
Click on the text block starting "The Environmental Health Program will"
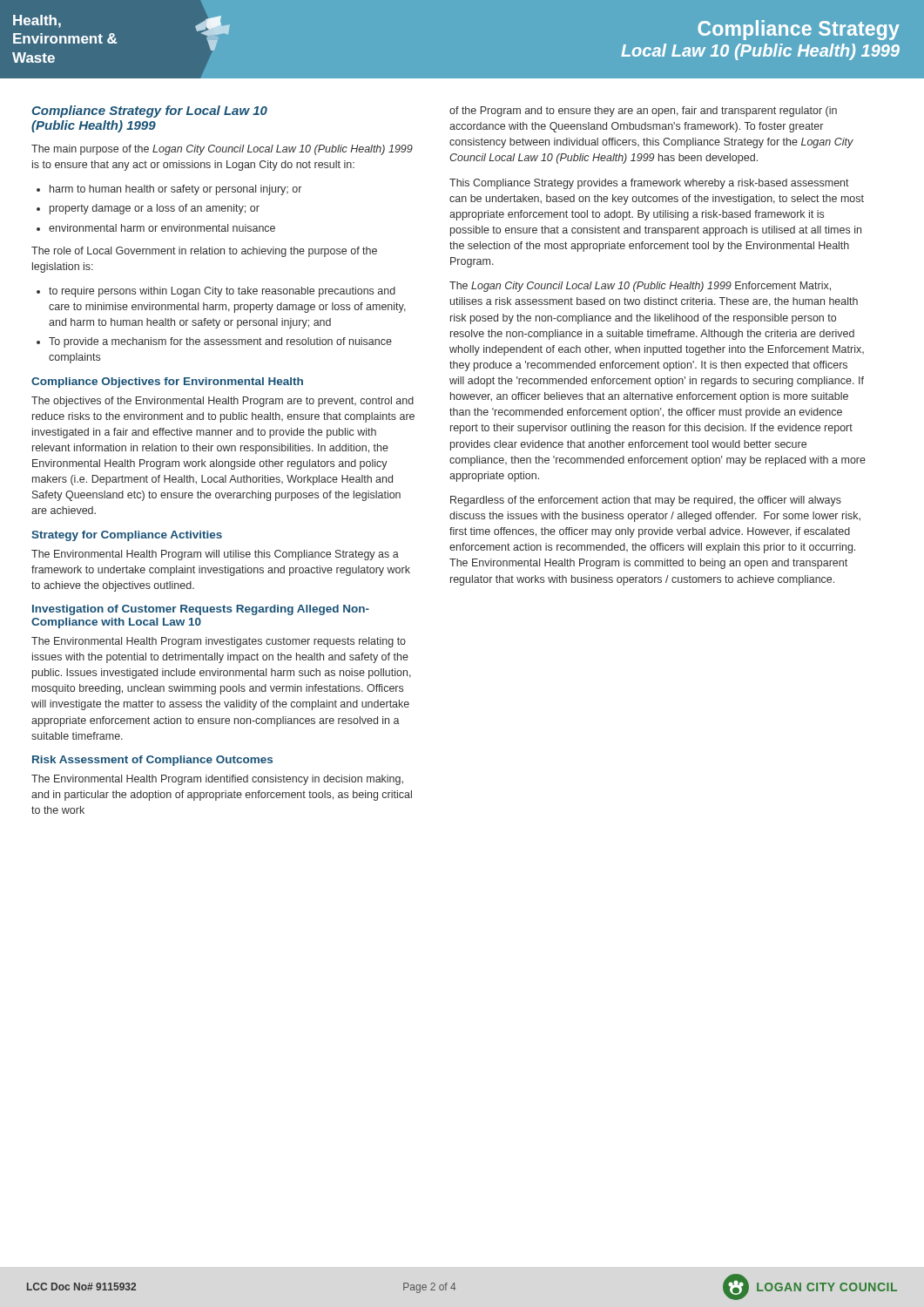click(x=221, y=570)
